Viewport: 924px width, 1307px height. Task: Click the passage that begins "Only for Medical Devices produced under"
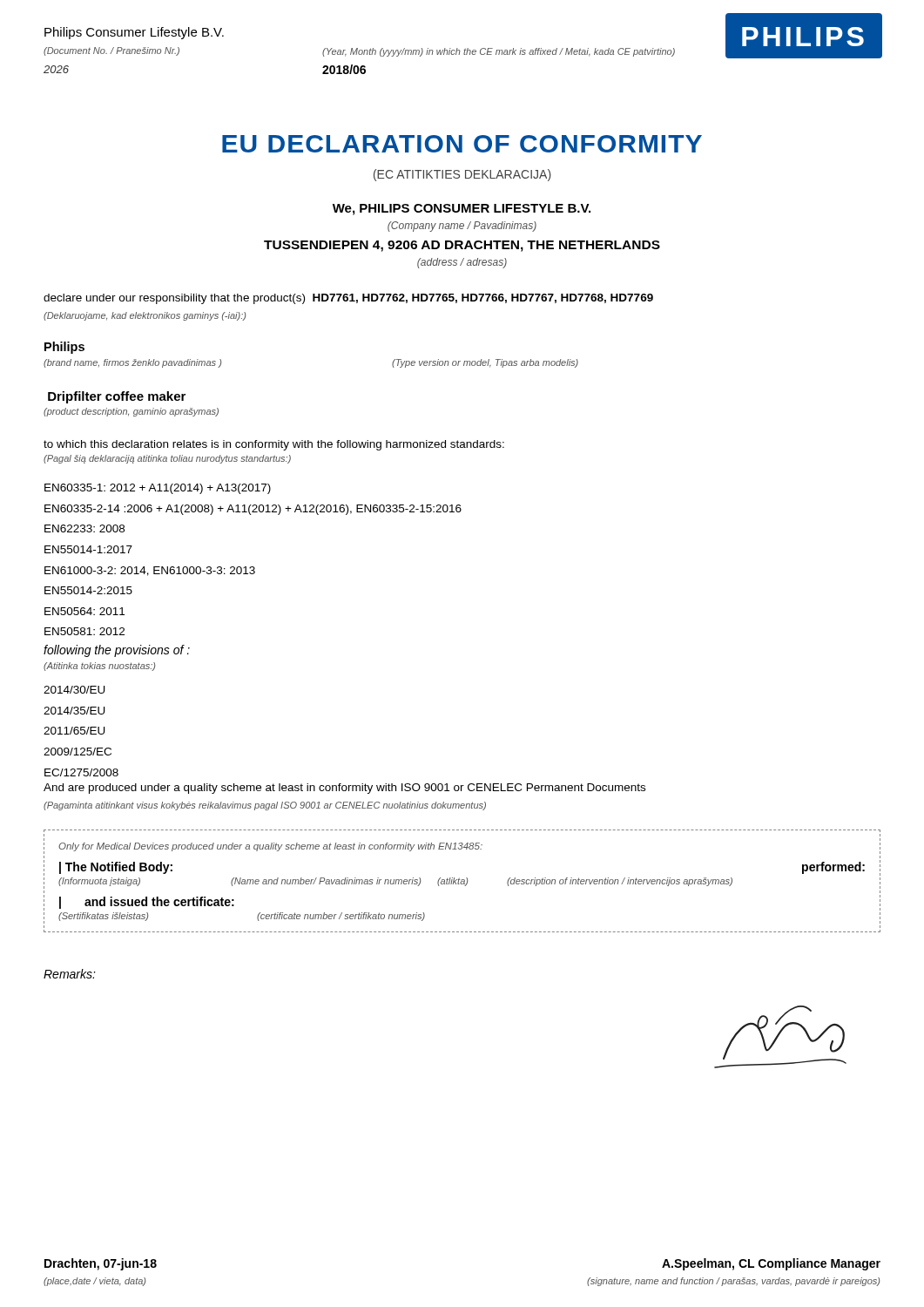coord(270,846)
